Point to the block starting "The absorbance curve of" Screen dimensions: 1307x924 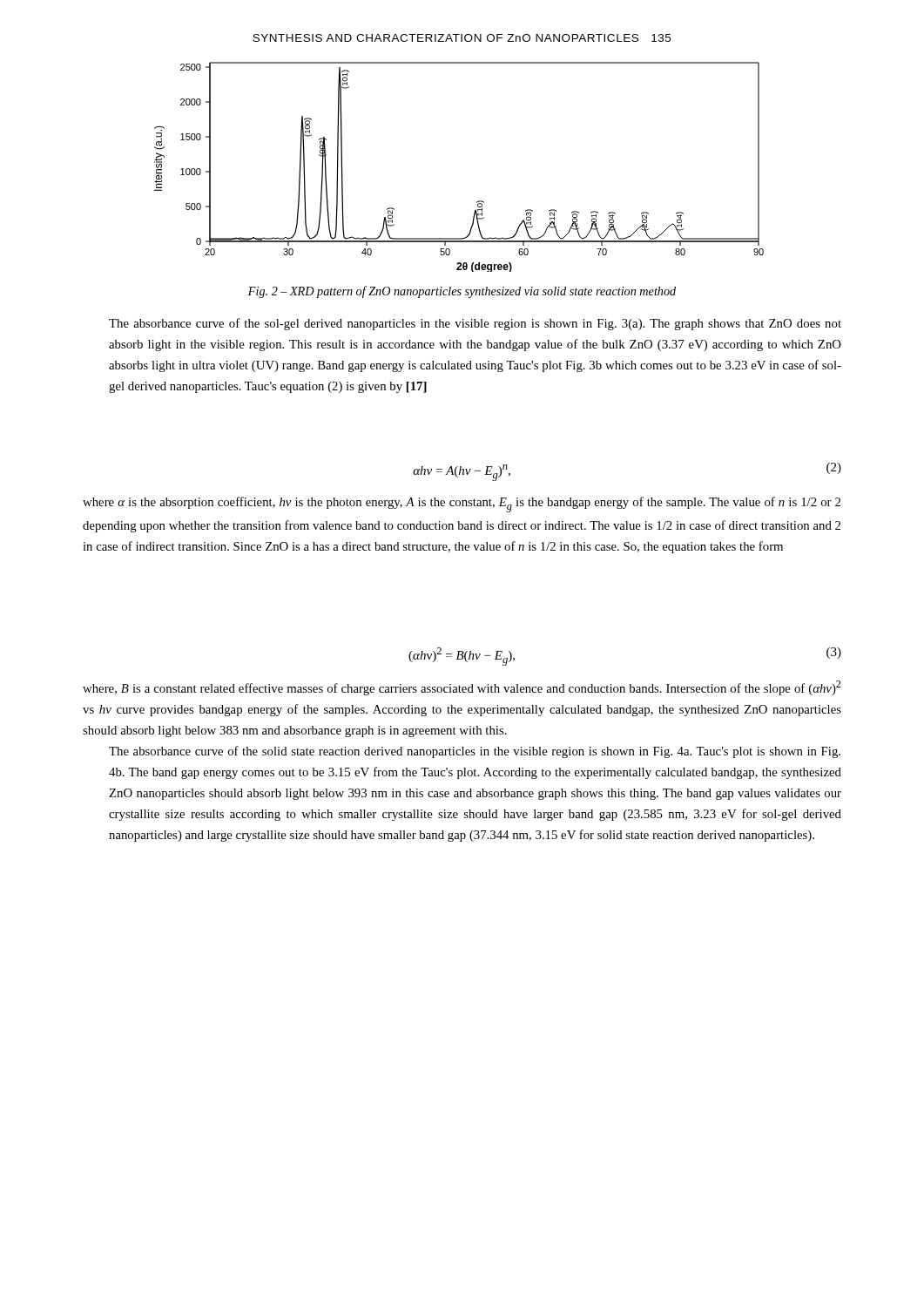coord(475,355)
